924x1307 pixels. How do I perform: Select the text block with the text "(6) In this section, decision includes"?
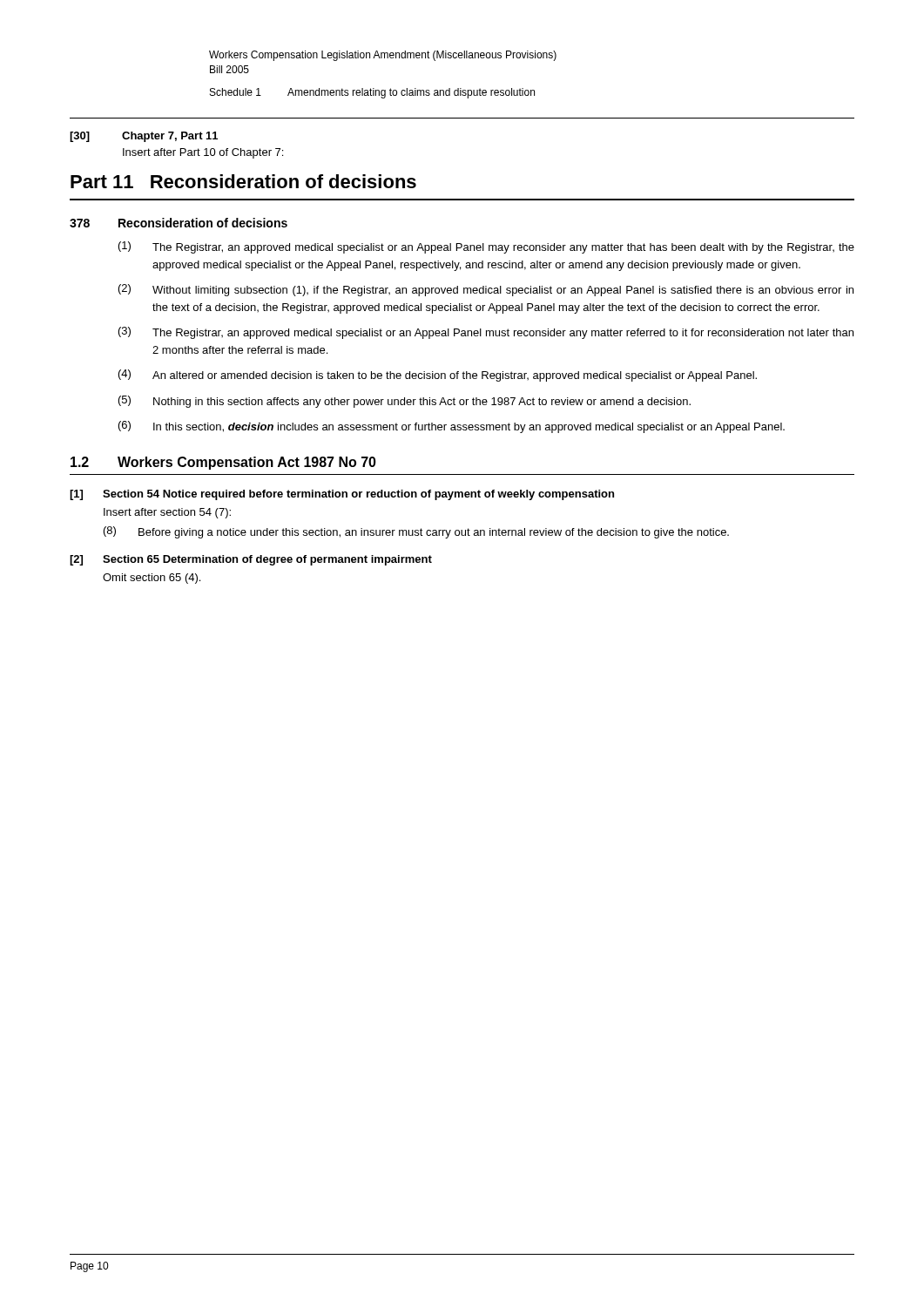452,427
